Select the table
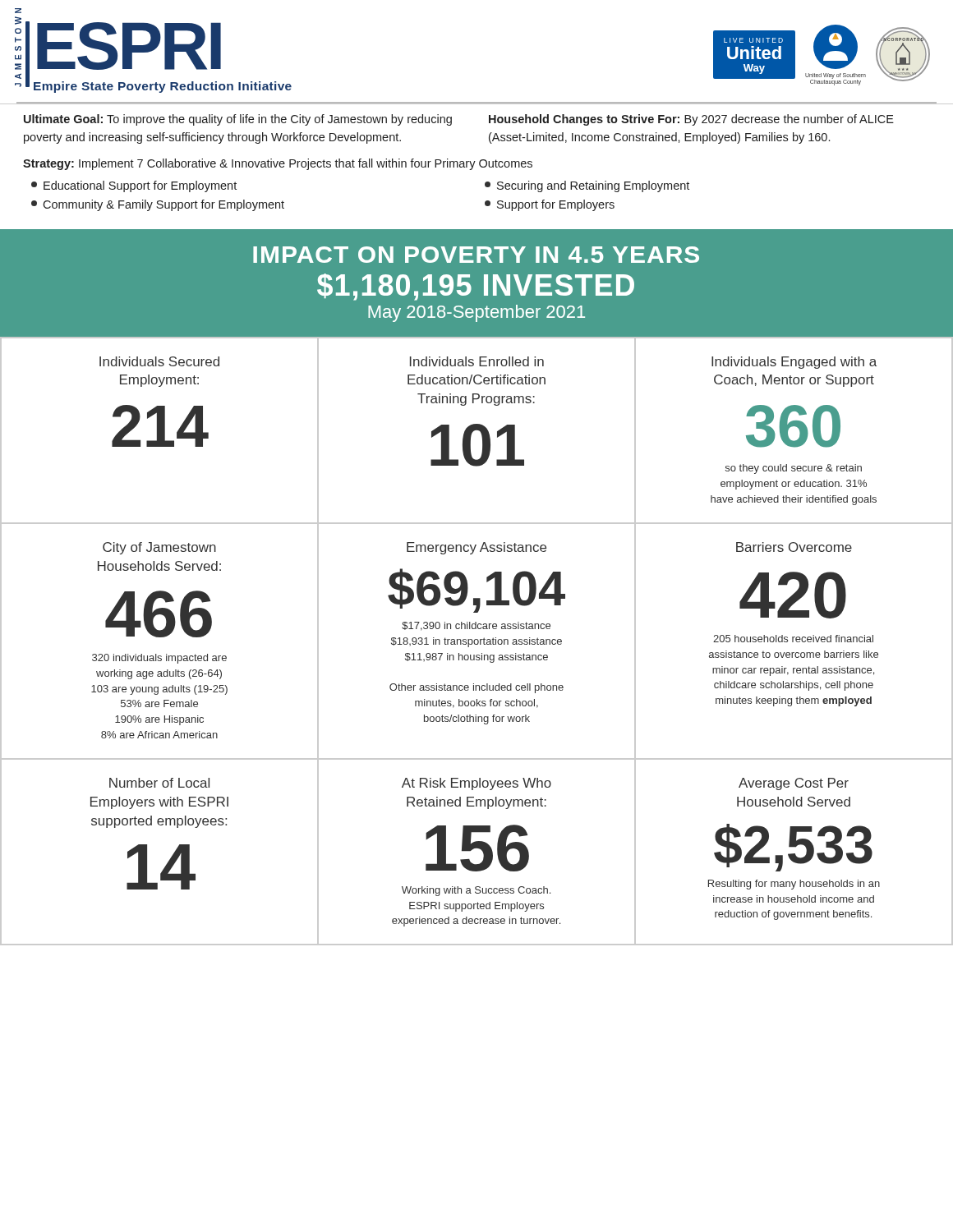This screenshot has width=953, height=1232. point(476,641)
